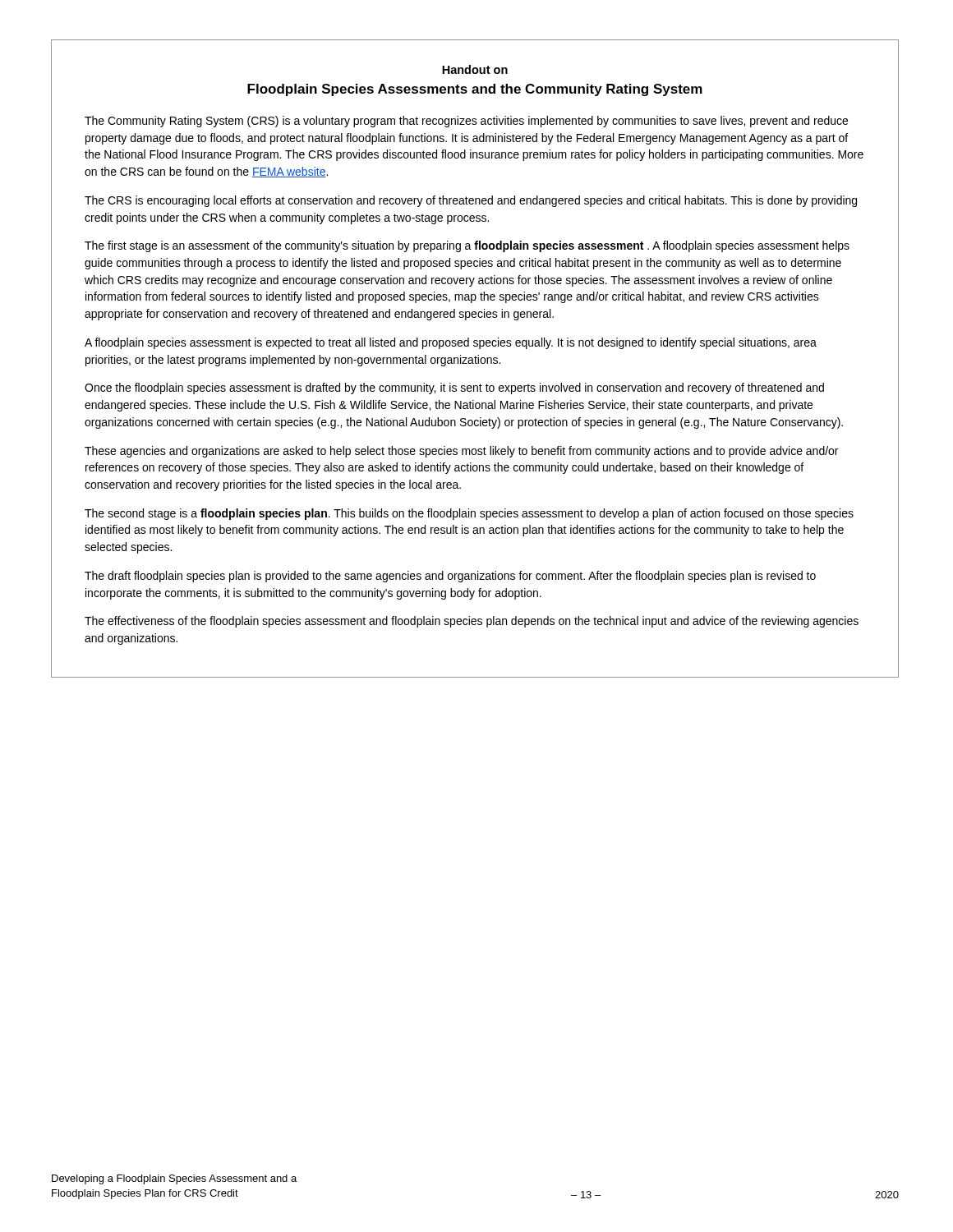Screen dimensions: 1232x953
Task: Point to the block beginning "The CRS is encouraging local"
Action: (471, 209)
